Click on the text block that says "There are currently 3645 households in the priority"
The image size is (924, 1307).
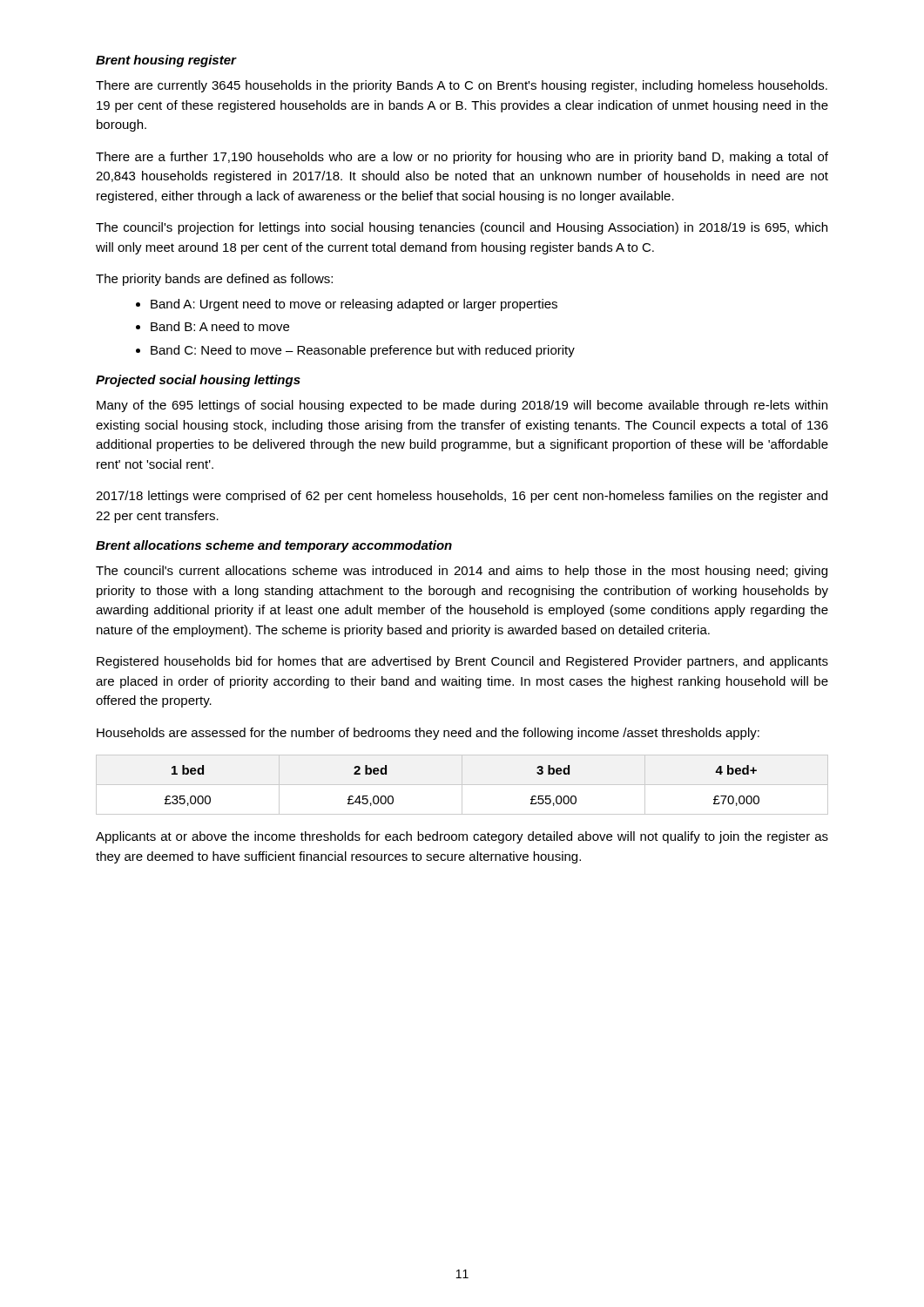(x=462, y=105)
